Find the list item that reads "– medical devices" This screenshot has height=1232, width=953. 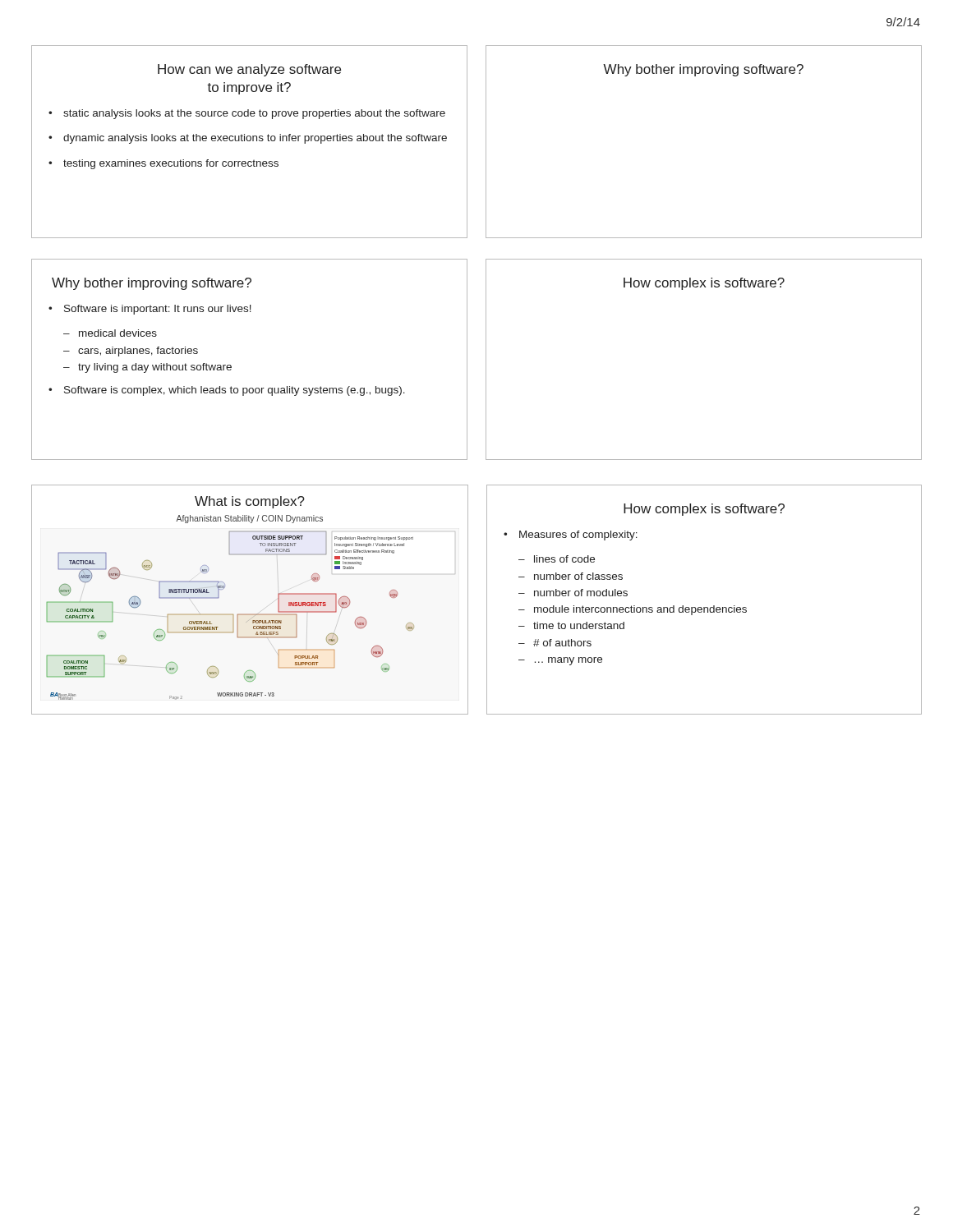click(110, 333)
